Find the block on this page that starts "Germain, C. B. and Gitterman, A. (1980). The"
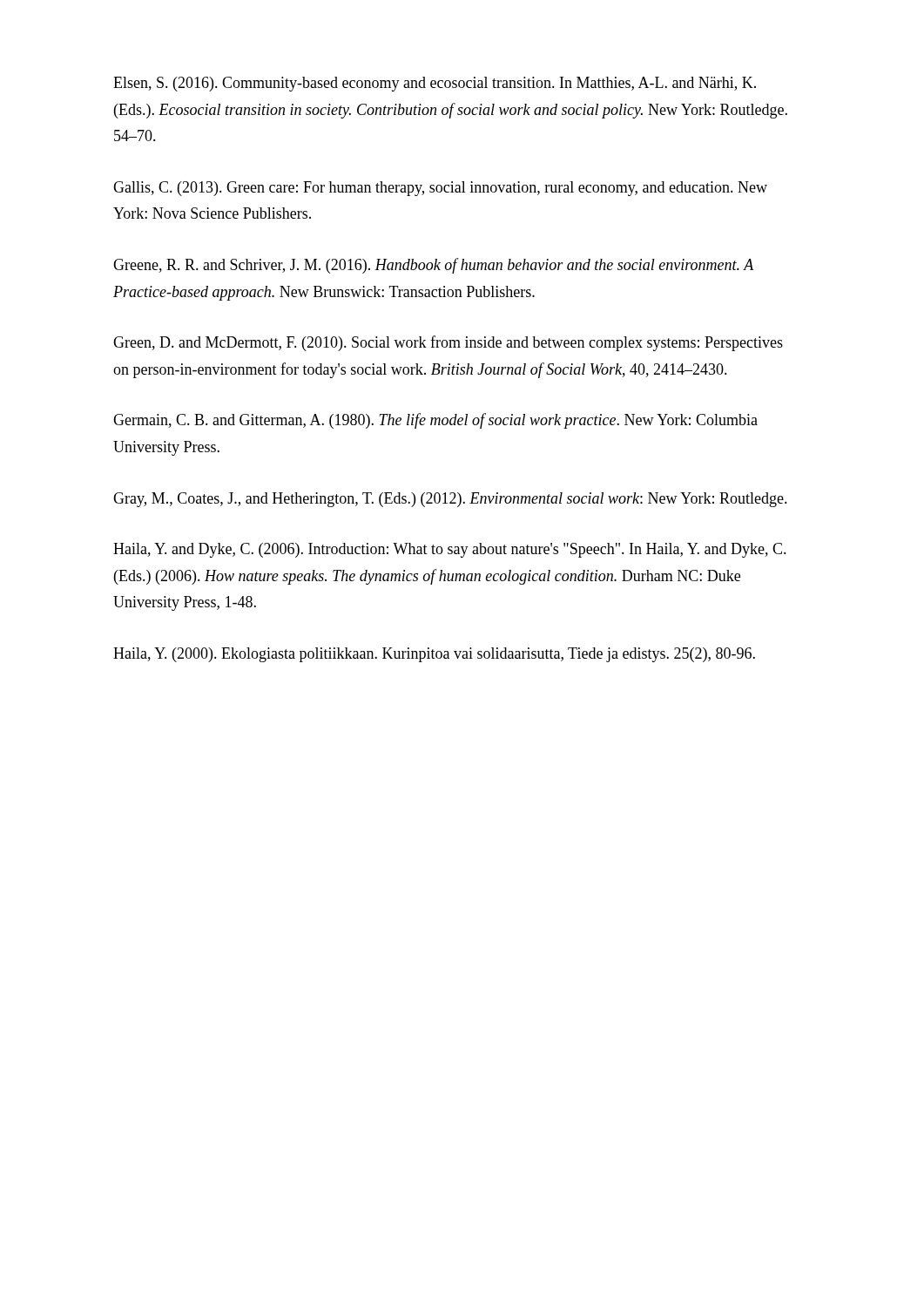The image size is (924, 1307). pos(435,434)
